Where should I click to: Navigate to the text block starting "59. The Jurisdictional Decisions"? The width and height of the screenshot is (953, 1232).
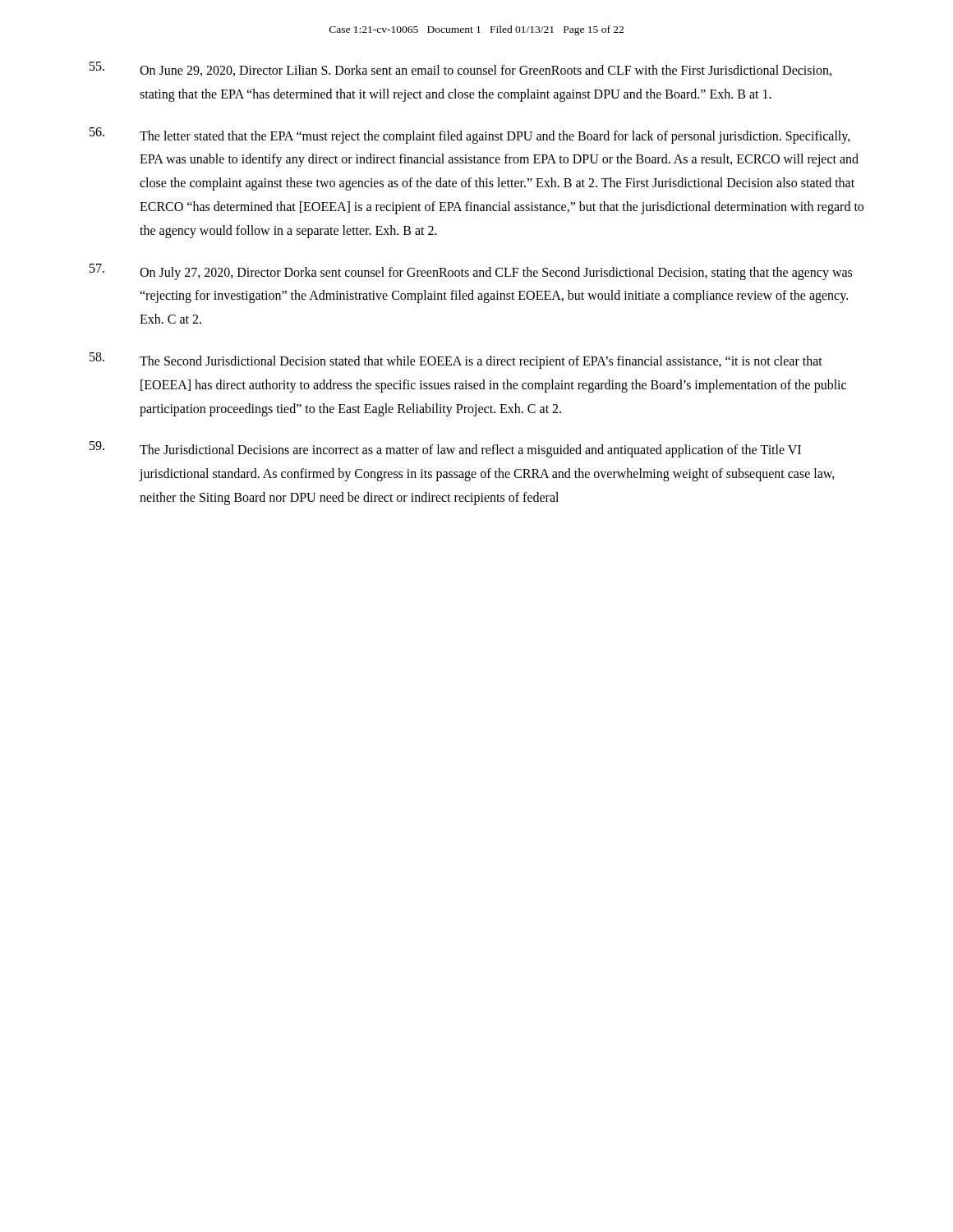coord(476,474)
